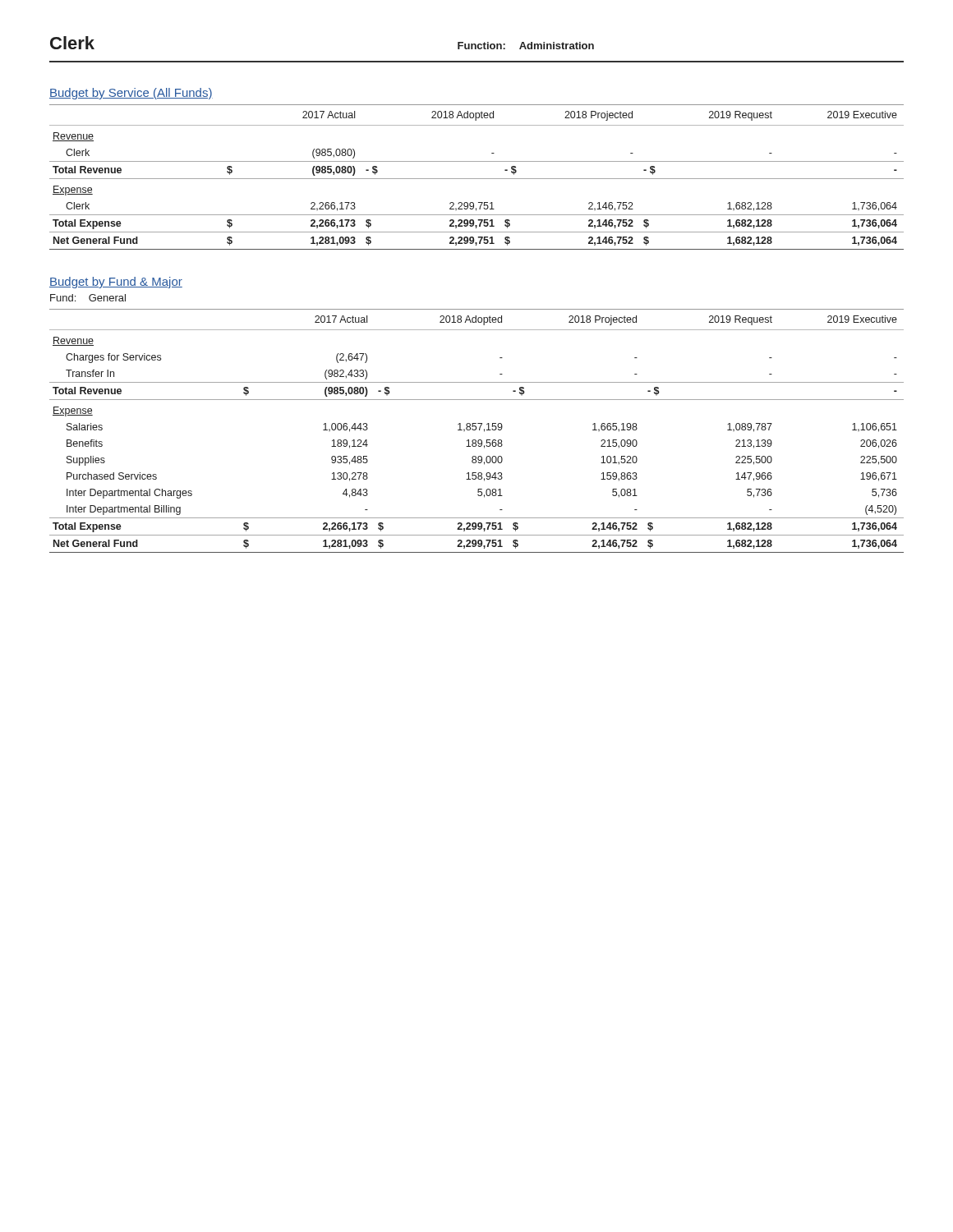Find "Budget by Service (All Funds)" on this page
The image size is (953, 1232).
(131, 92)
